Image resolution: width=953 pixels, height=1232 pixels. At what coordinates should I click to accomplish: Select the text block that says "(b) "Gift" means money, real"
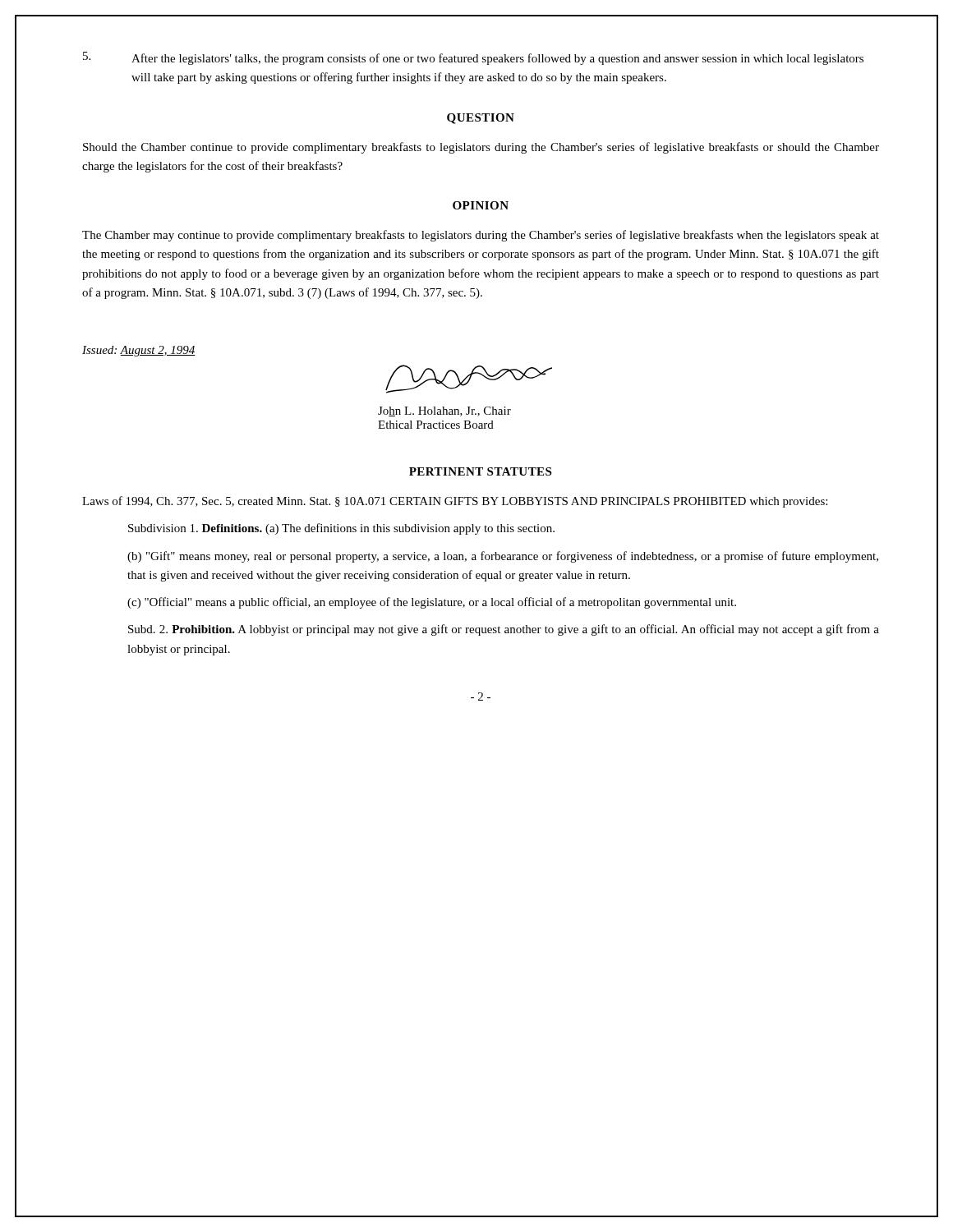click(x=503, y=565)
